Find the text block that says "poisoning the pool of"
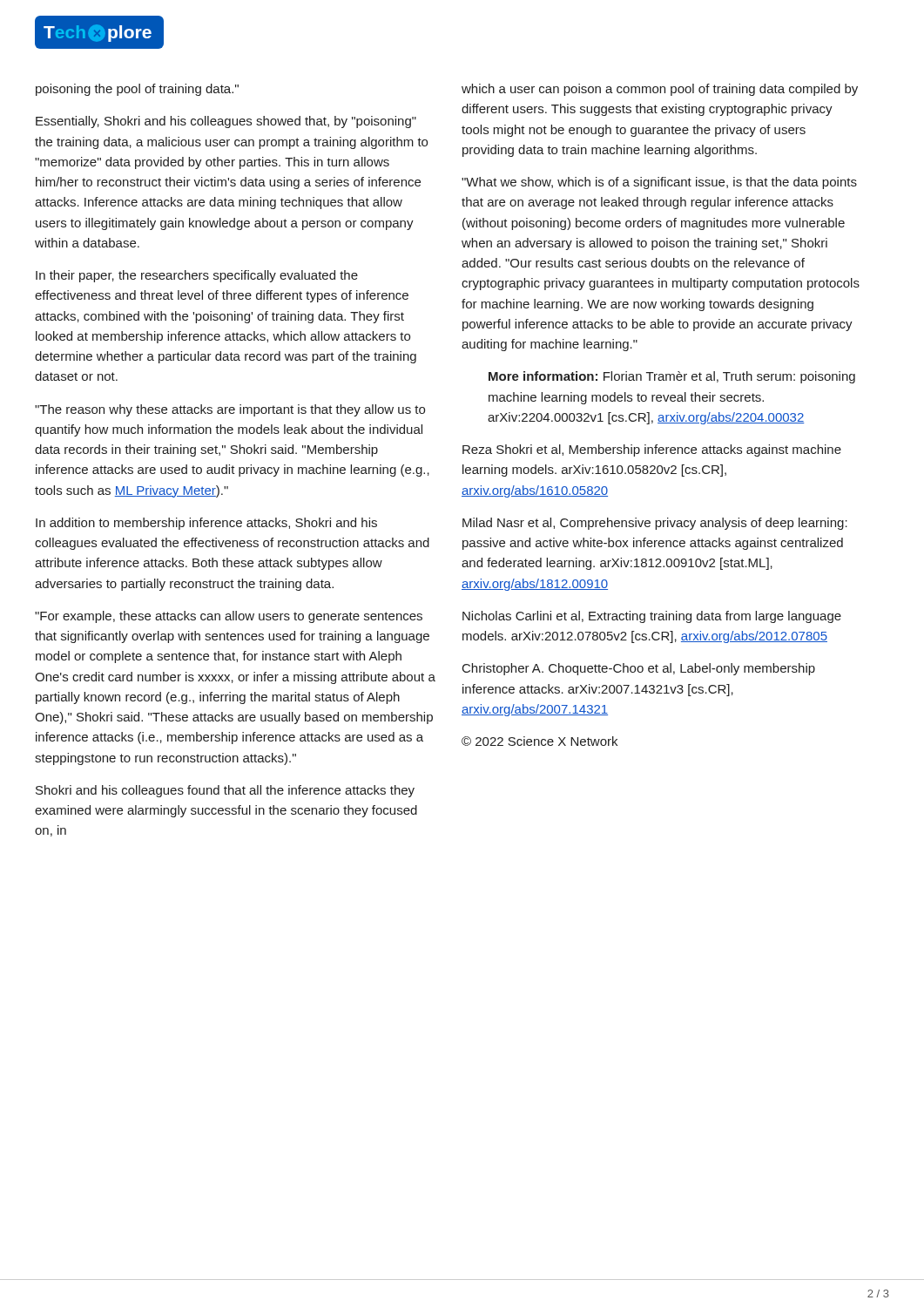Screen dimensions: 1307x924 (235, 89)
